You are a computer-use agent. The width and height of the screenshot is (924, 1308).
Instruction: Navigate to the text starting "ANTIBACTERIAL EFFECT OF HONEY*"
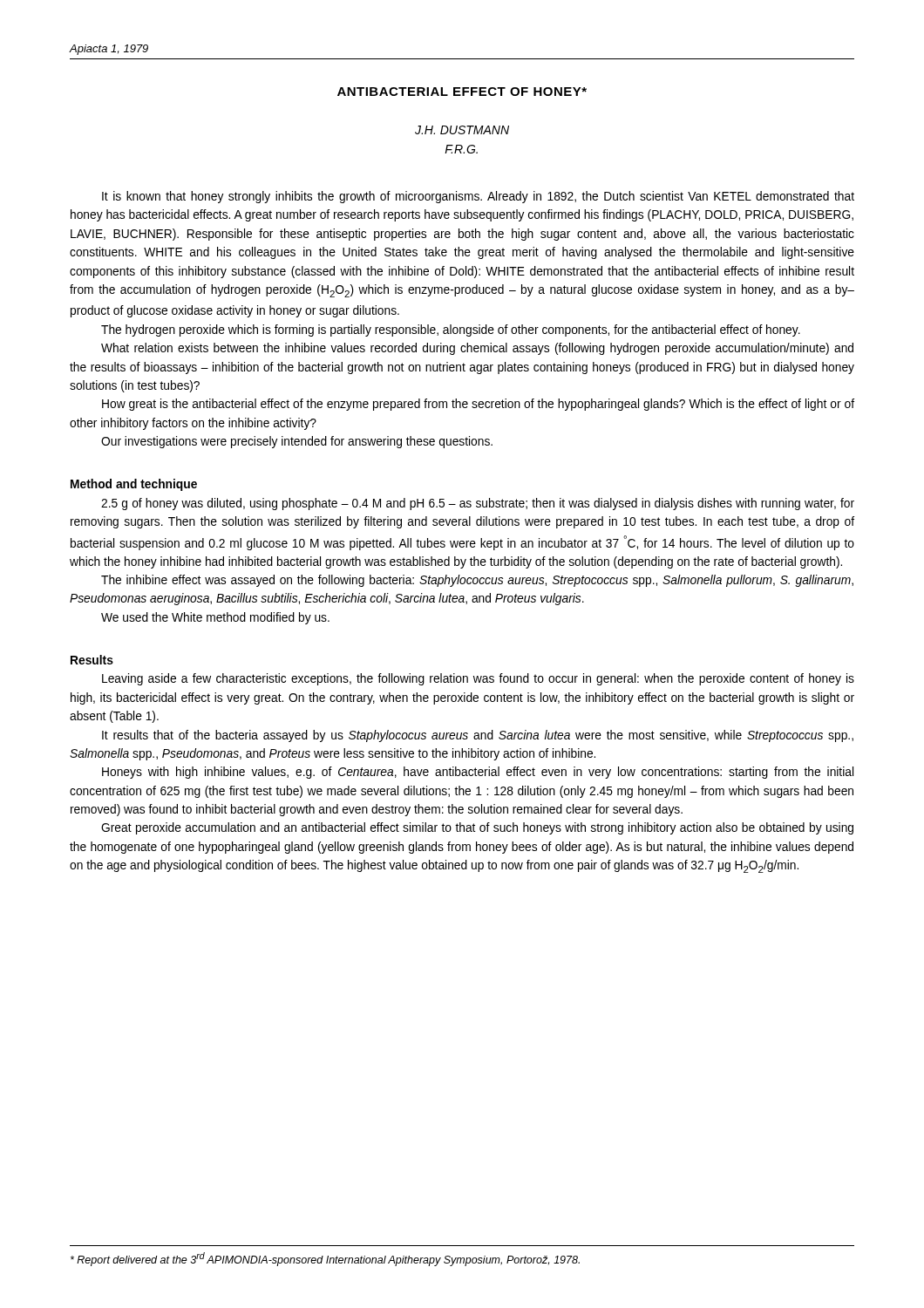click(462, 91)
